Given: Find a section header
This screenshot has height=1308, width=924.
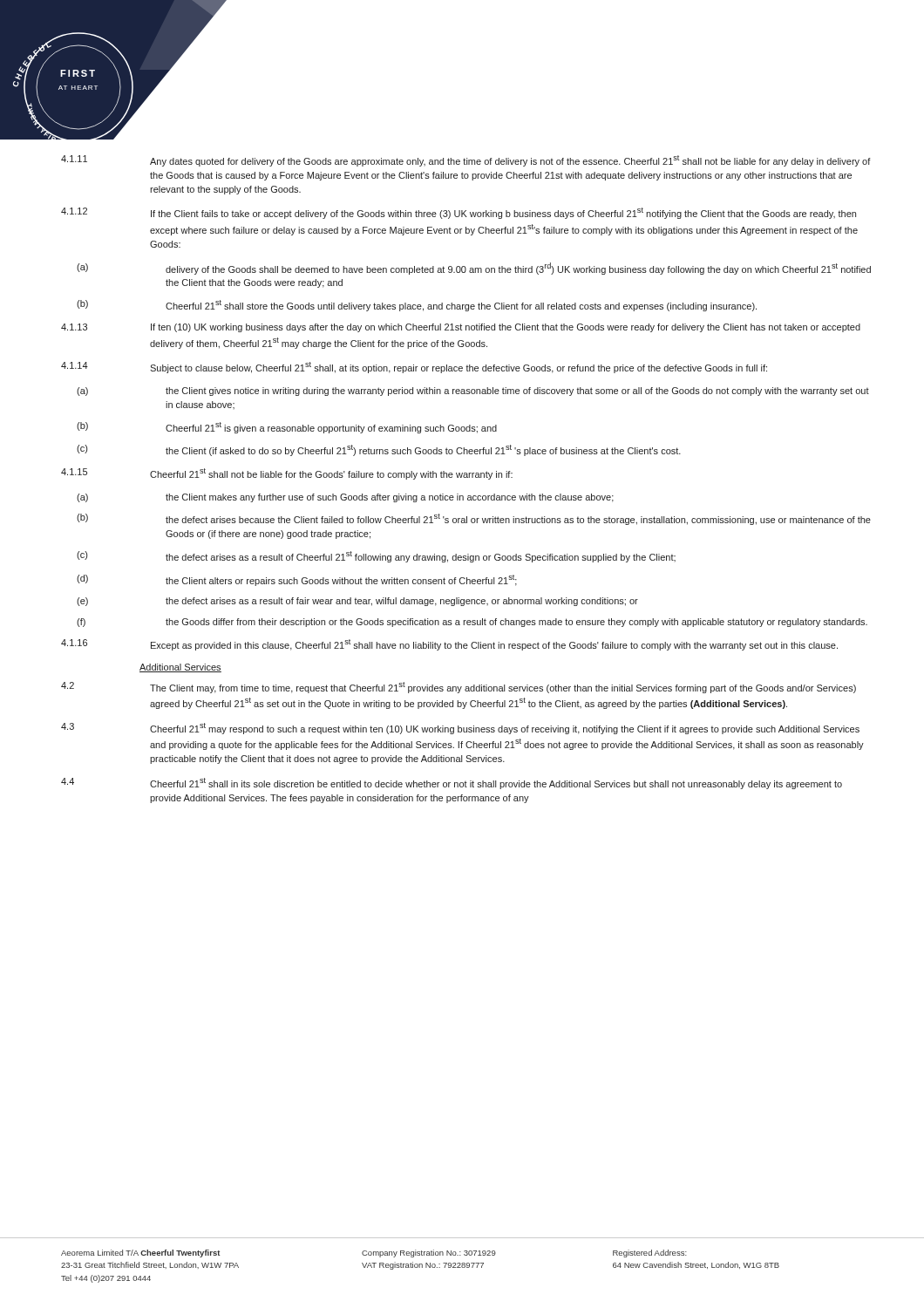Looking at the screenshot, I should click(180, 667).
